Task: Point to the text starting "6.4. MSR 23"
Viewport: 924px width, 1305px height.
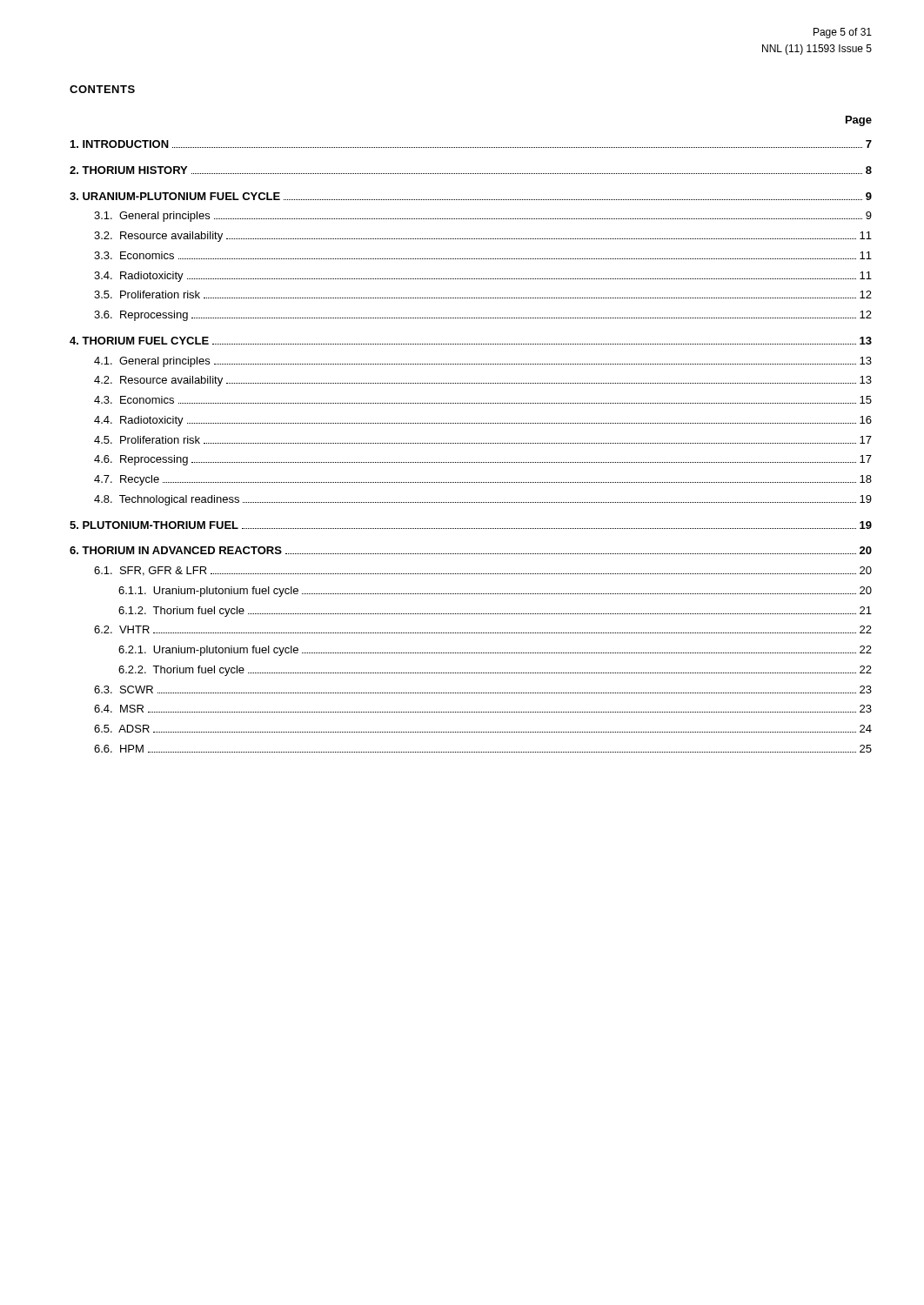Action: coord(471,710)
